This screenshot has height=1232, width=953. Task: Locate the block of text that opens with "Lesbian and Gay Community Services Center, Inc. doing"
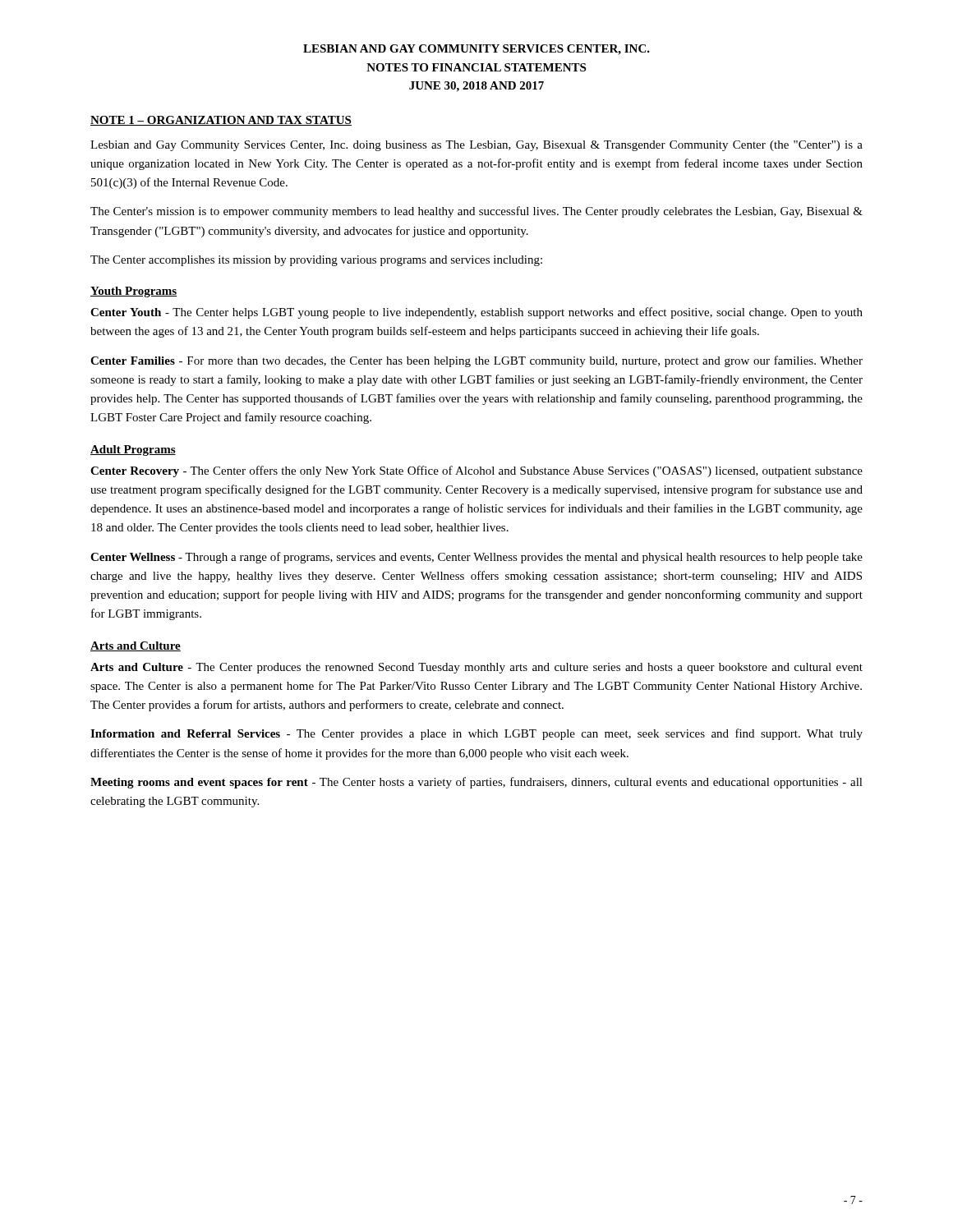pyautogui.click(x=476, y=163)
